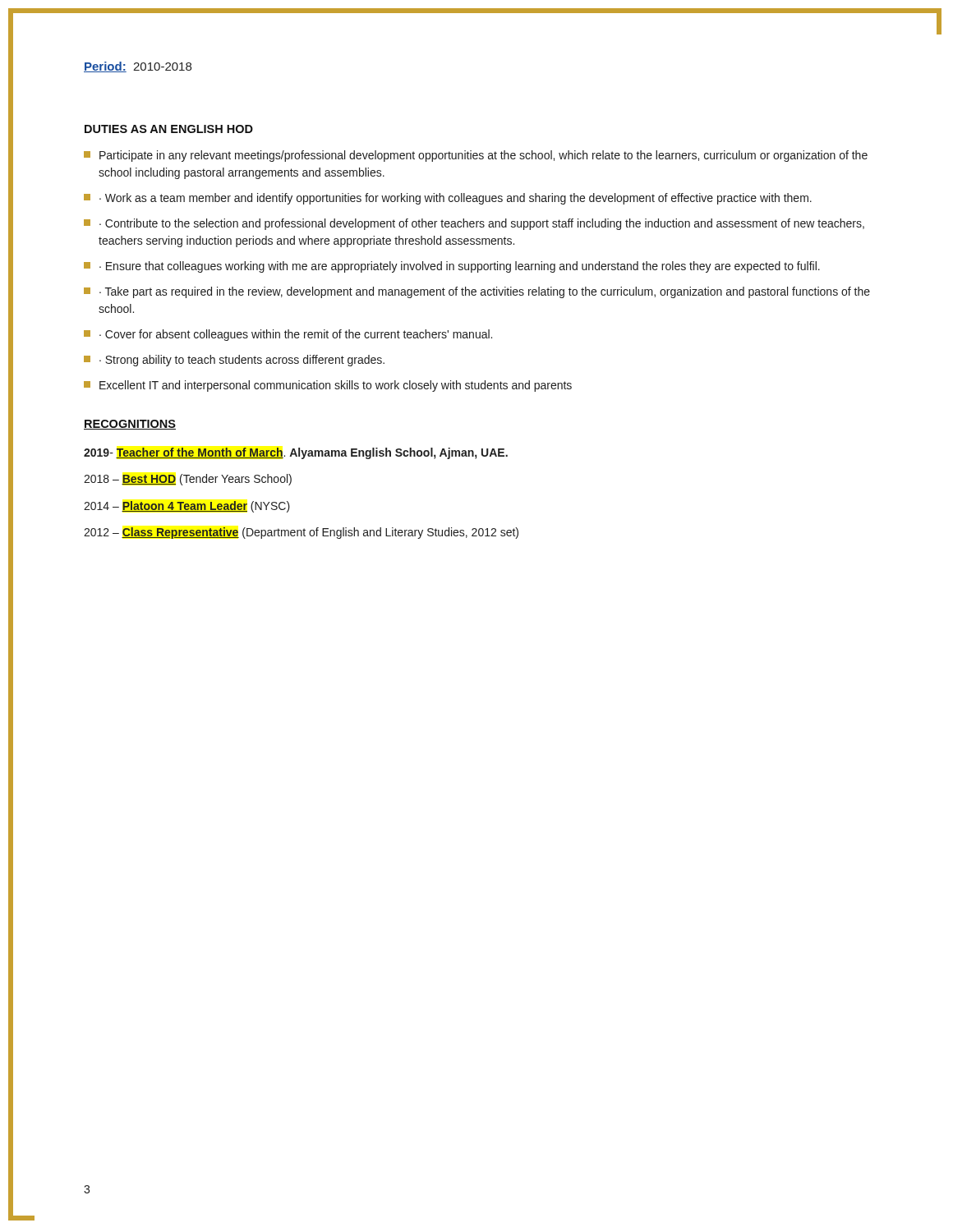The image size is (953, 1232).
Task: Click on the text starting "· Cover for absent colleagues within the"
Action: [488, 335]
